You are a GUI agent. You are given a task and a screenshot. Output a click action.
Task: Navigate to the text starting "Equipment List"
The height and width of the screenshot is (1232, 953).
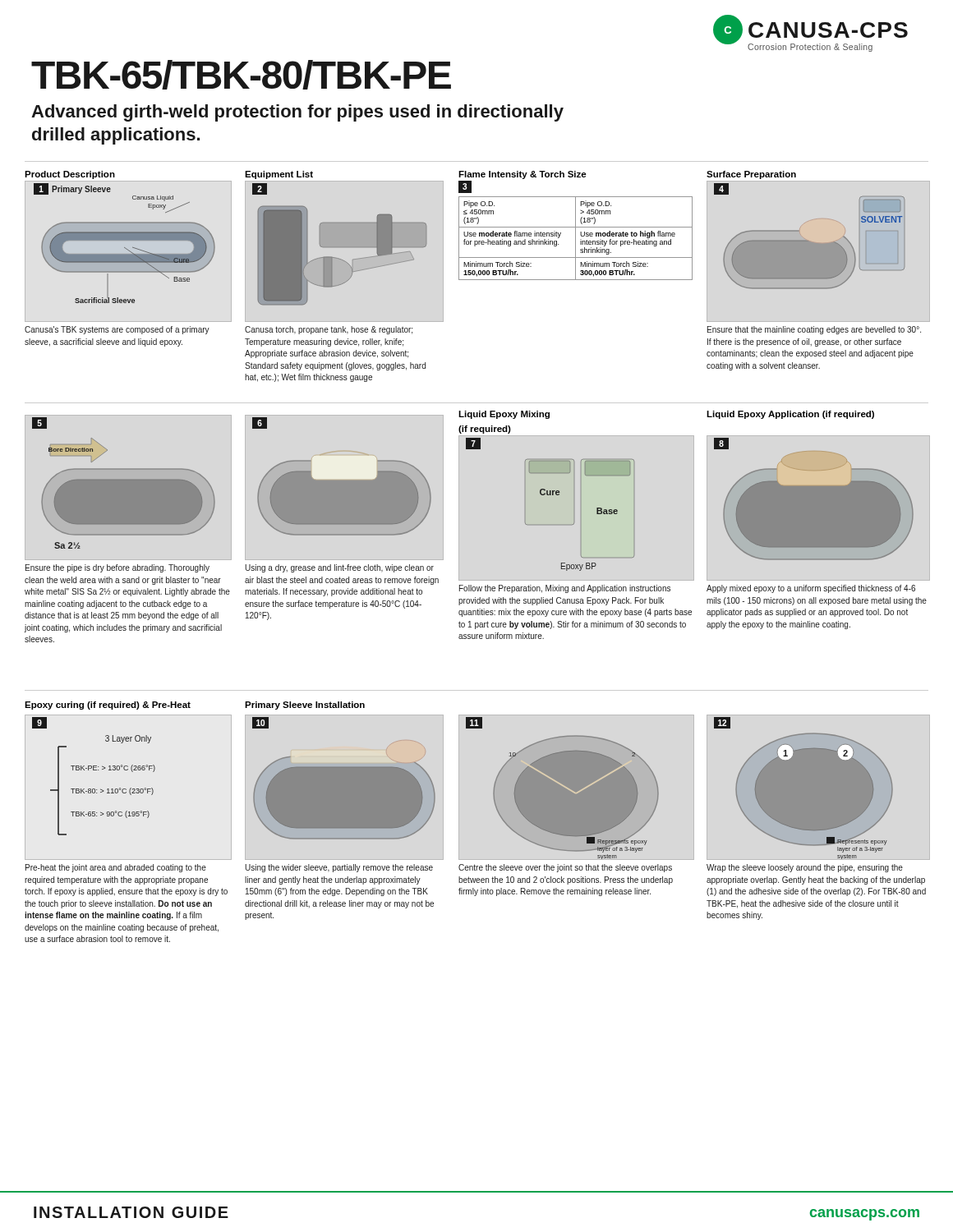pyautogui.click(x=279, y=174)
